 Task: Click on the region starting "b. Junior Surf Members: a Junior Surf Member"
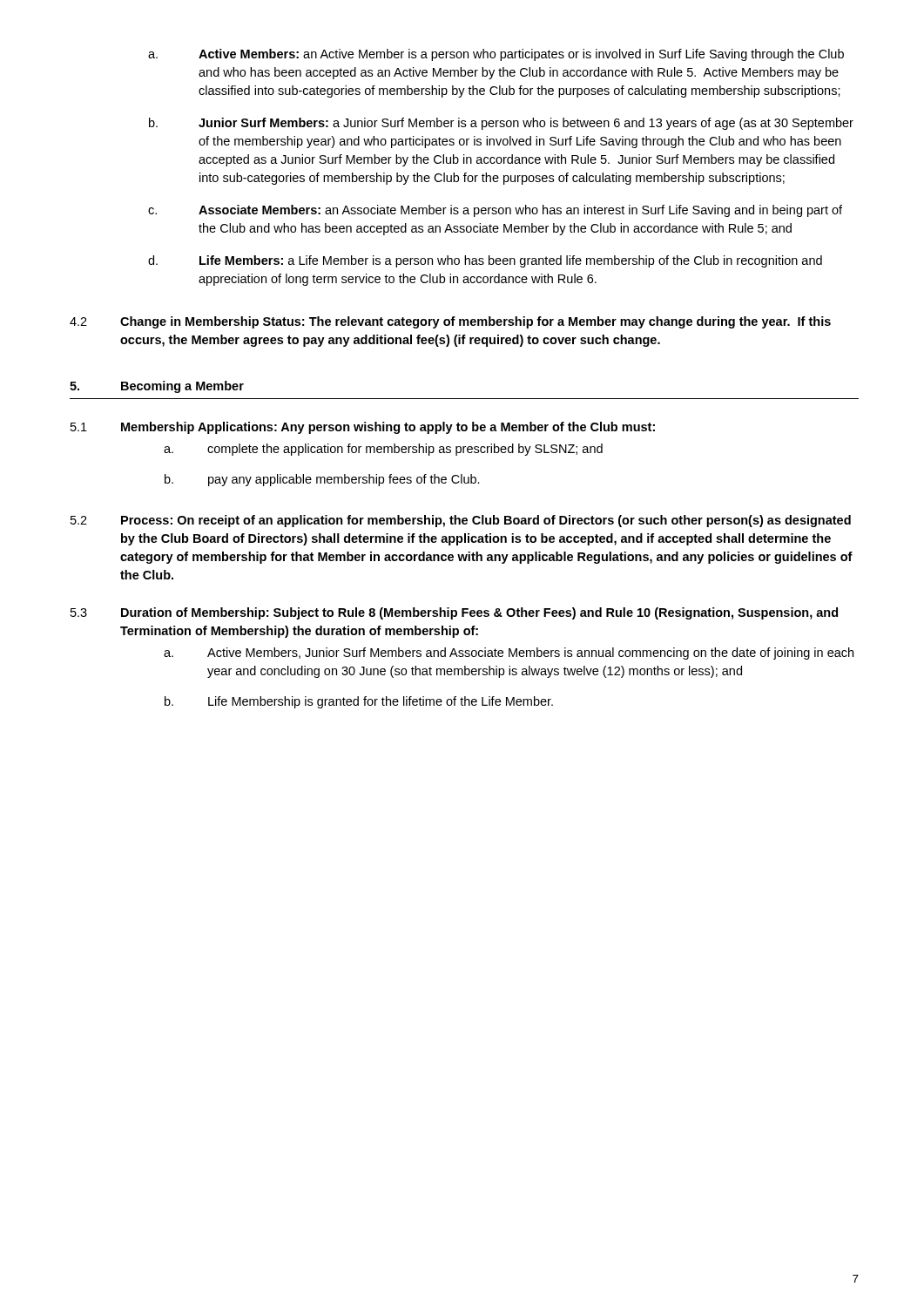pos(464,151)
